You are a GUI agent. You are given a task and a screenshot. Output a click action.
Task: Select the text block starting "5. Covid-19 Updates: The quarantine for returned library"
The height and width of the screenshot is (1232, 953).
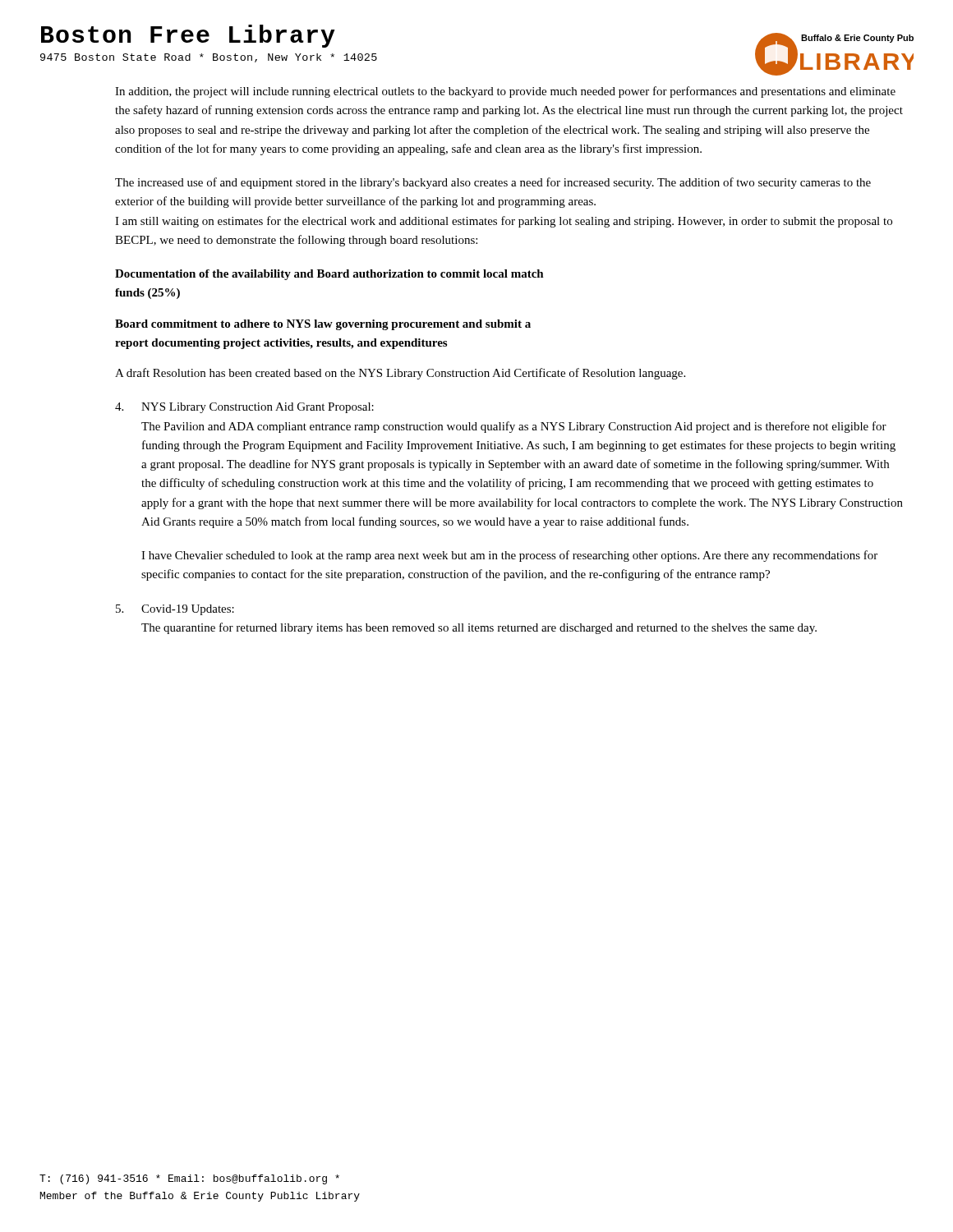tap(509, 618)
